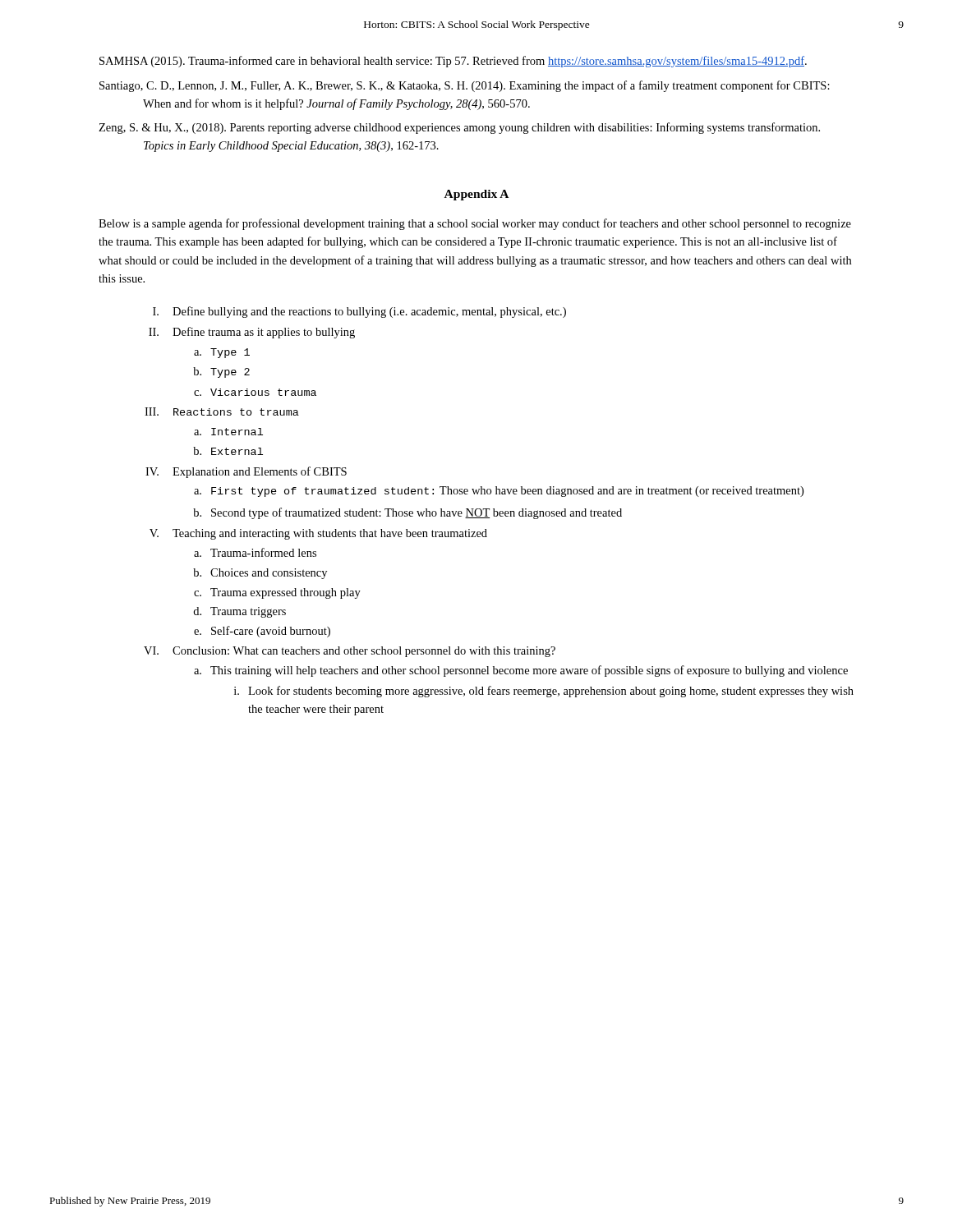953x1232 pixels.
Task: Point to the passage starting "a. Type 1"
Action: 211,353
